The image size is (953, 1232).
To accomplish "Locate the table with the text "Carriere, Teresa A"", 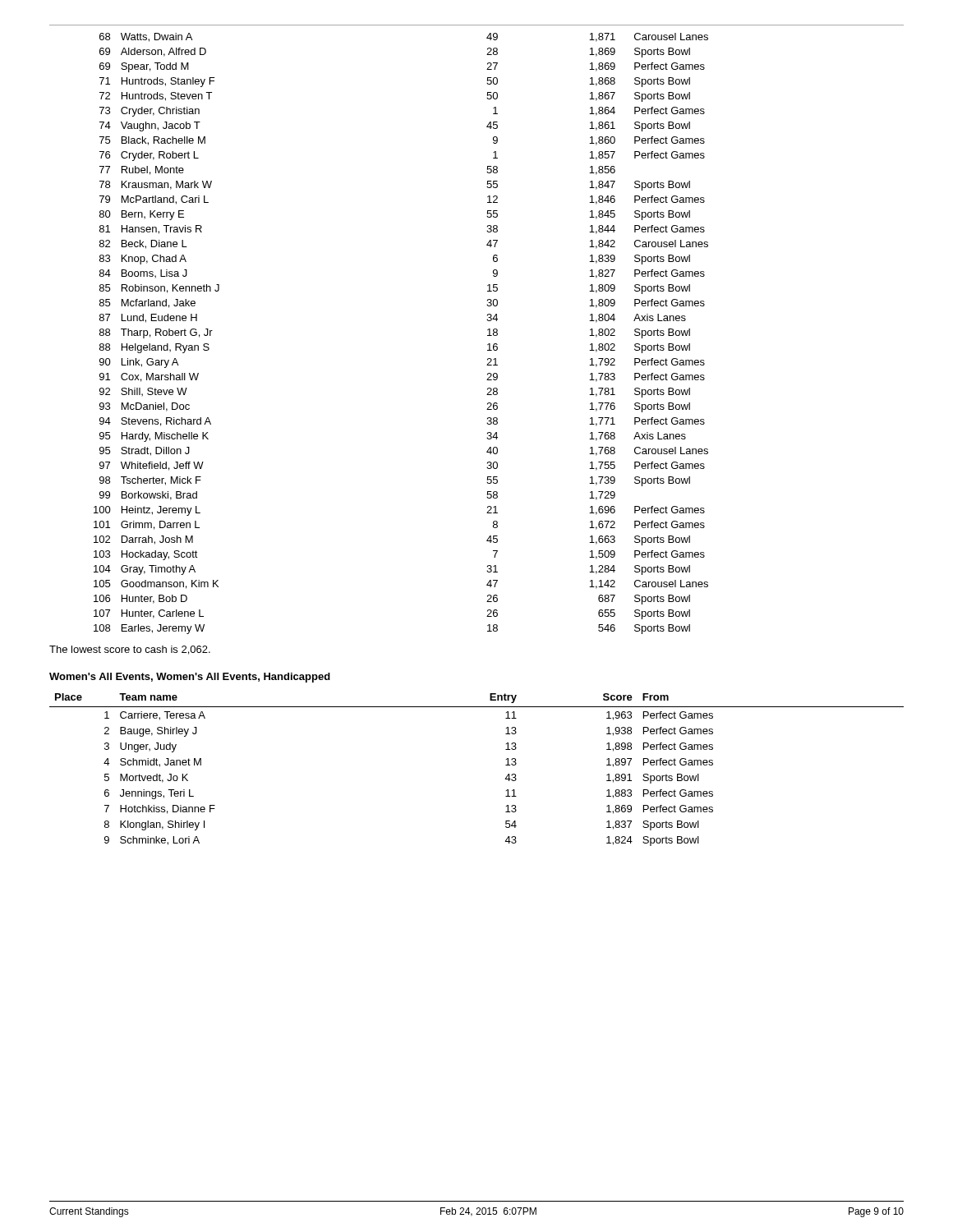I will (476, 768).
